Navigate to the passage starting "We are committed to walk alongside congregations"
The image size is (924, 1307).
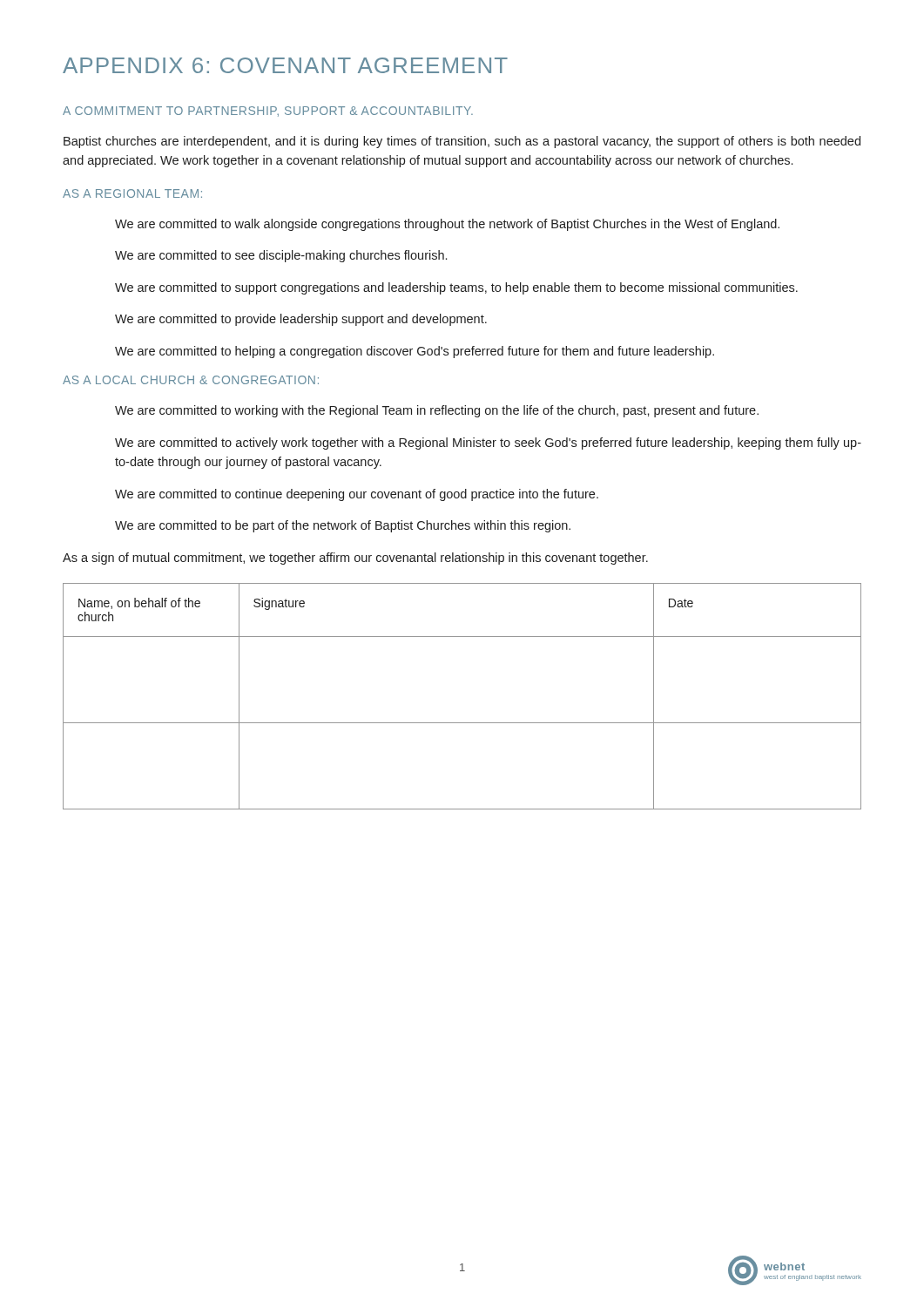[462, 224]
